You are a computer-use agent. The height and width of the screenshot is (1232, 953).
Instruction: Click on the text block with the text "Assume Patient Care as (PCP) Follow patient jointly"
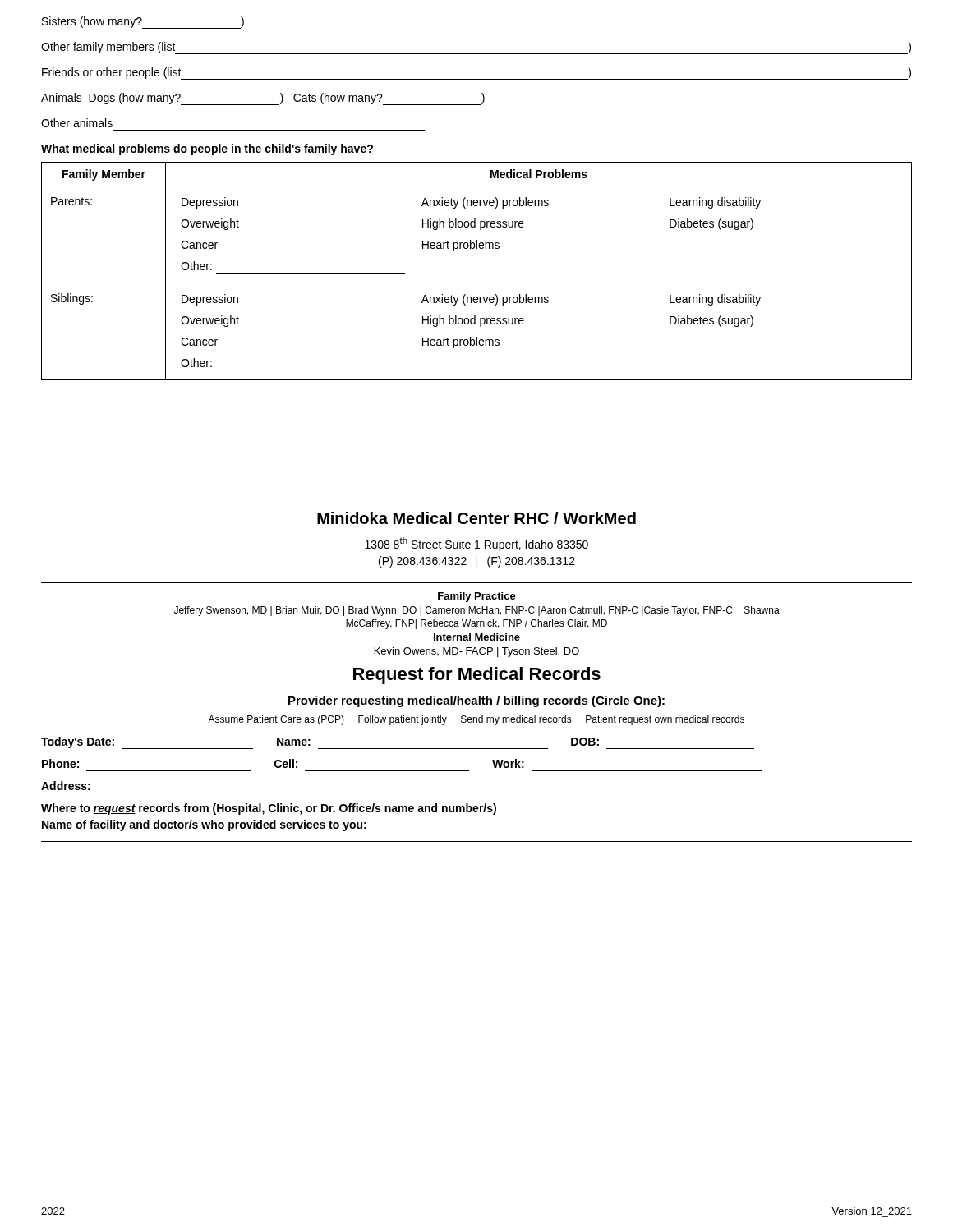[x=476, y=719]
